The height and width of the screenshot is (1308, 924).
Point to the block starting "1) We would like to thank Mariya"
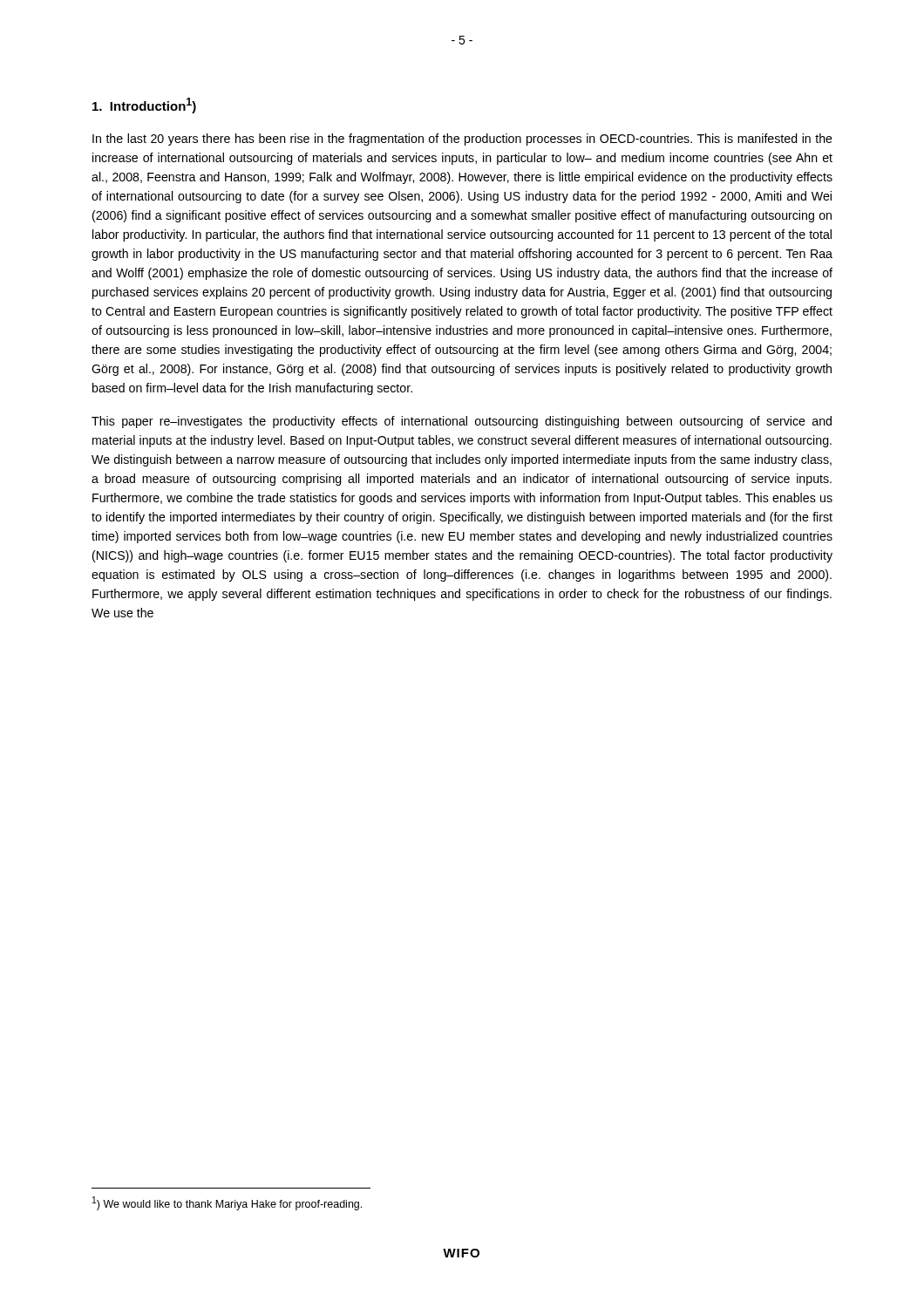227,1203
